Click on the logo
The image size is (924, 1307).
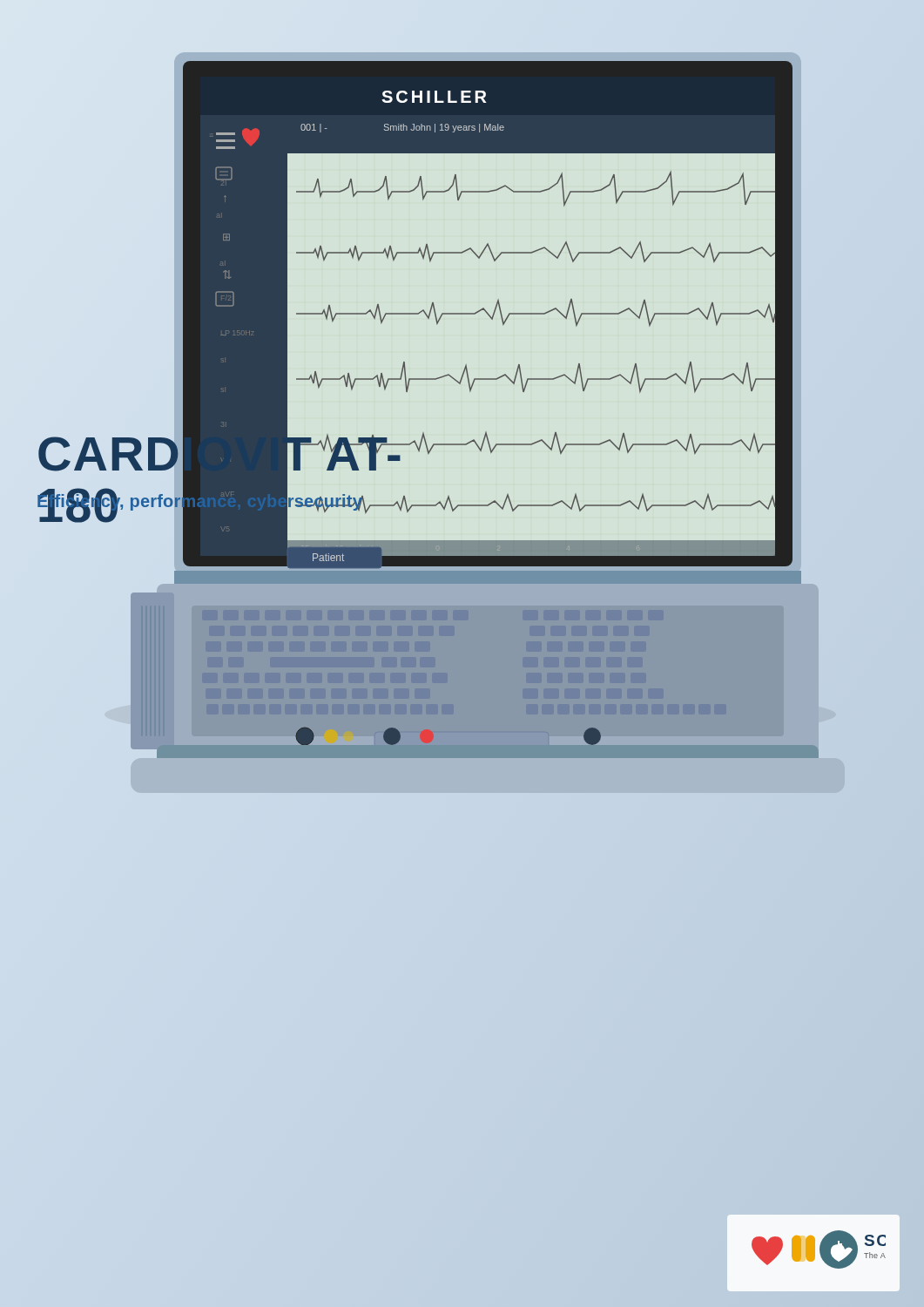(813, 1253)
